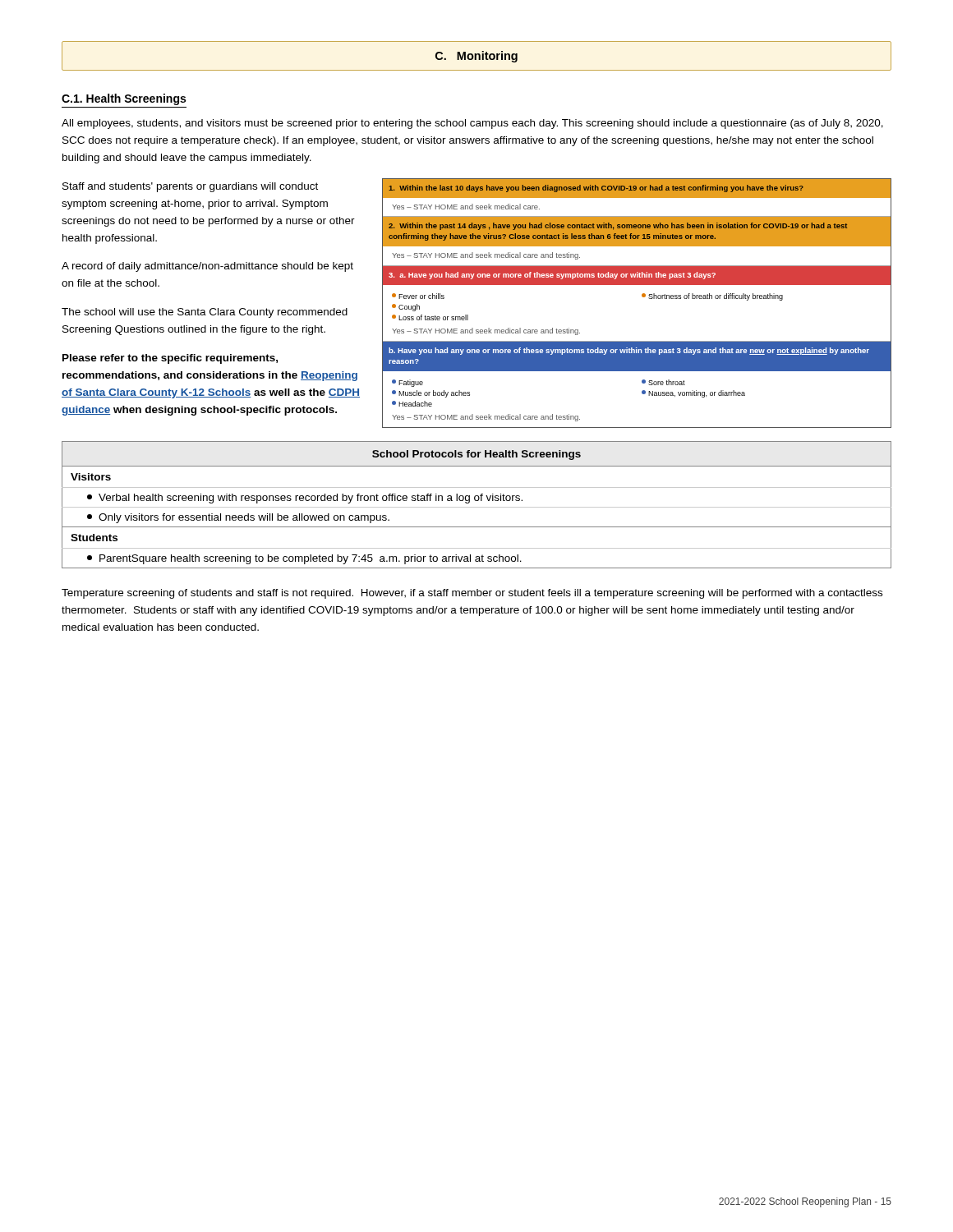Point to the region starting "C.1. Health Screenings"
This screenshot has width=953, height=1232.
click(x=124, y=99)
